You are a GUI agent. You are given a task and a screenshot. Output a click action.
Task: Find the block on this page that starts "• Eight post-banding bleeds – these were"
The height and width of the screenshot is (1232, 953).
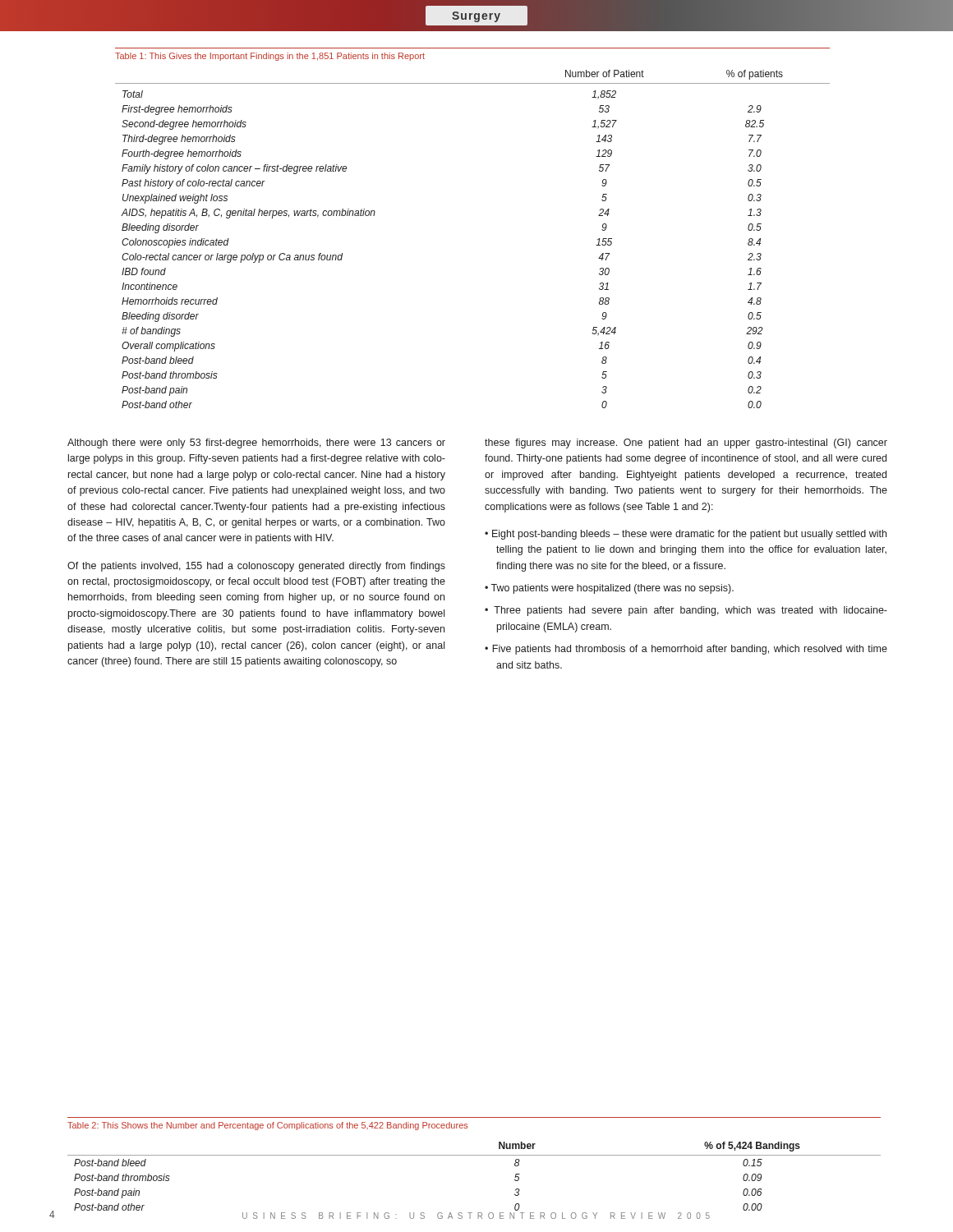point(686,550)
